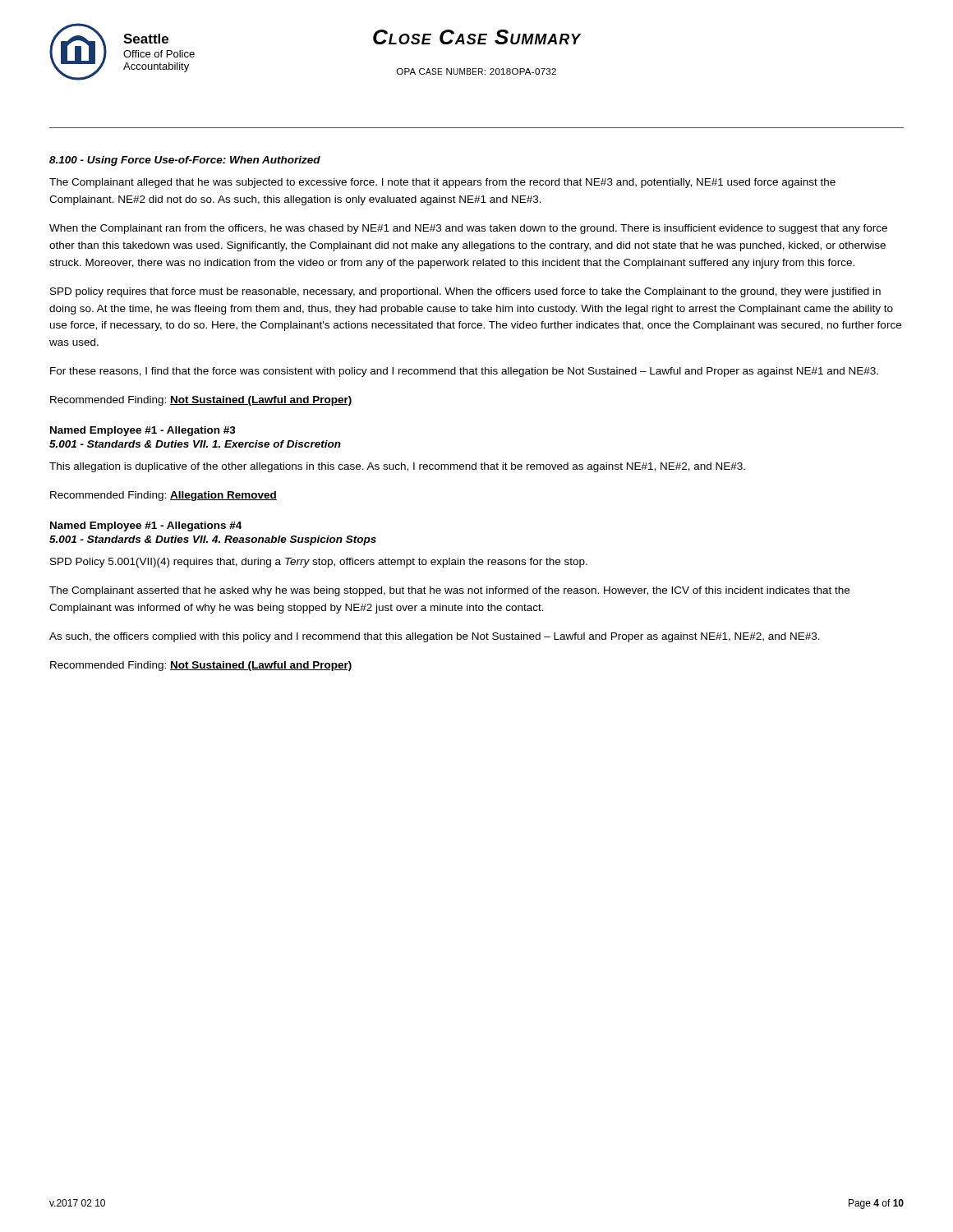This screenshot has height=1232, width=953.
Task: Locate the text "Close Case Summary"
Action: 476,37
